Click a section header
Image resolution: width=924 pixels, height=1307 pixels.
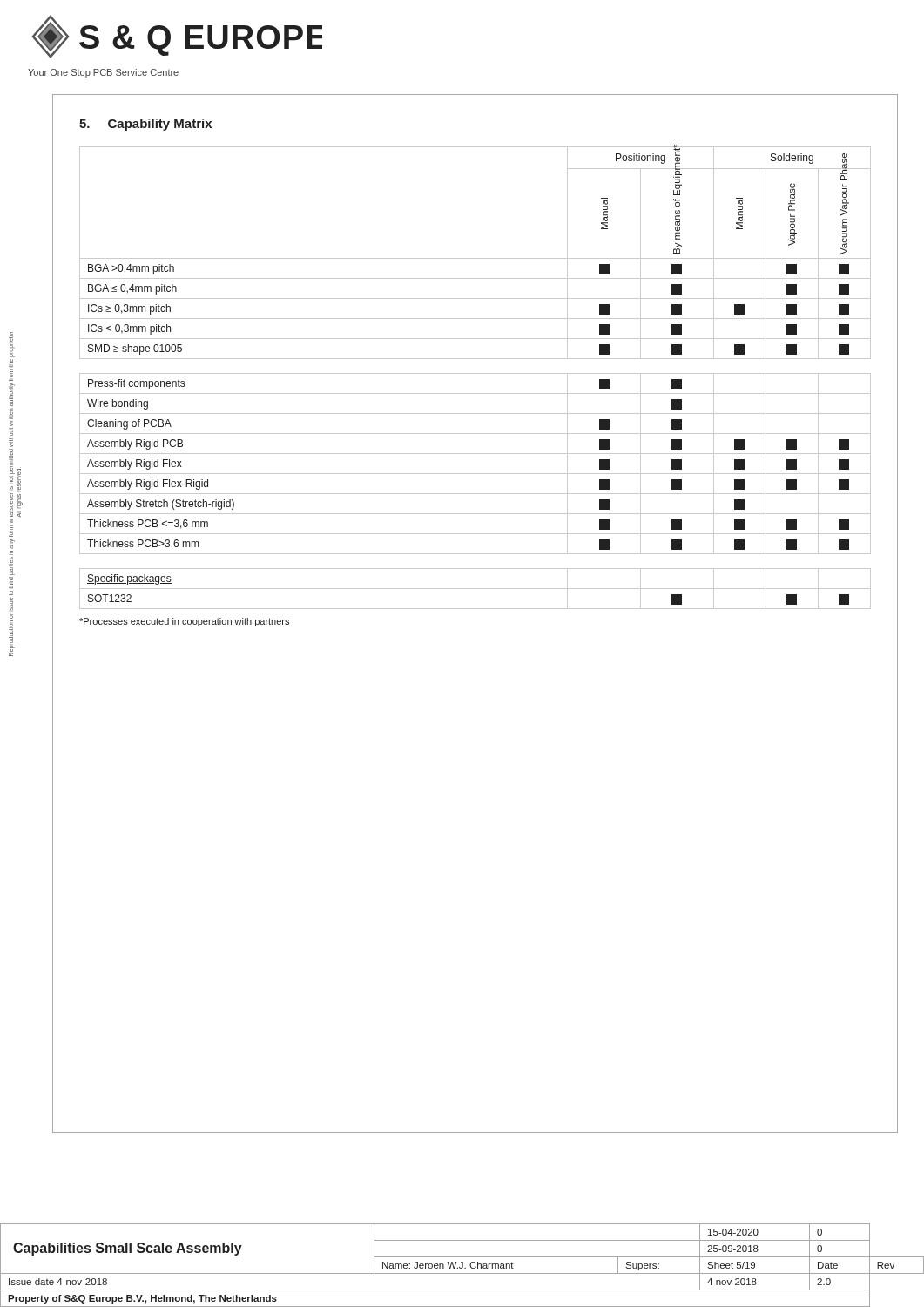click(146, 123)
